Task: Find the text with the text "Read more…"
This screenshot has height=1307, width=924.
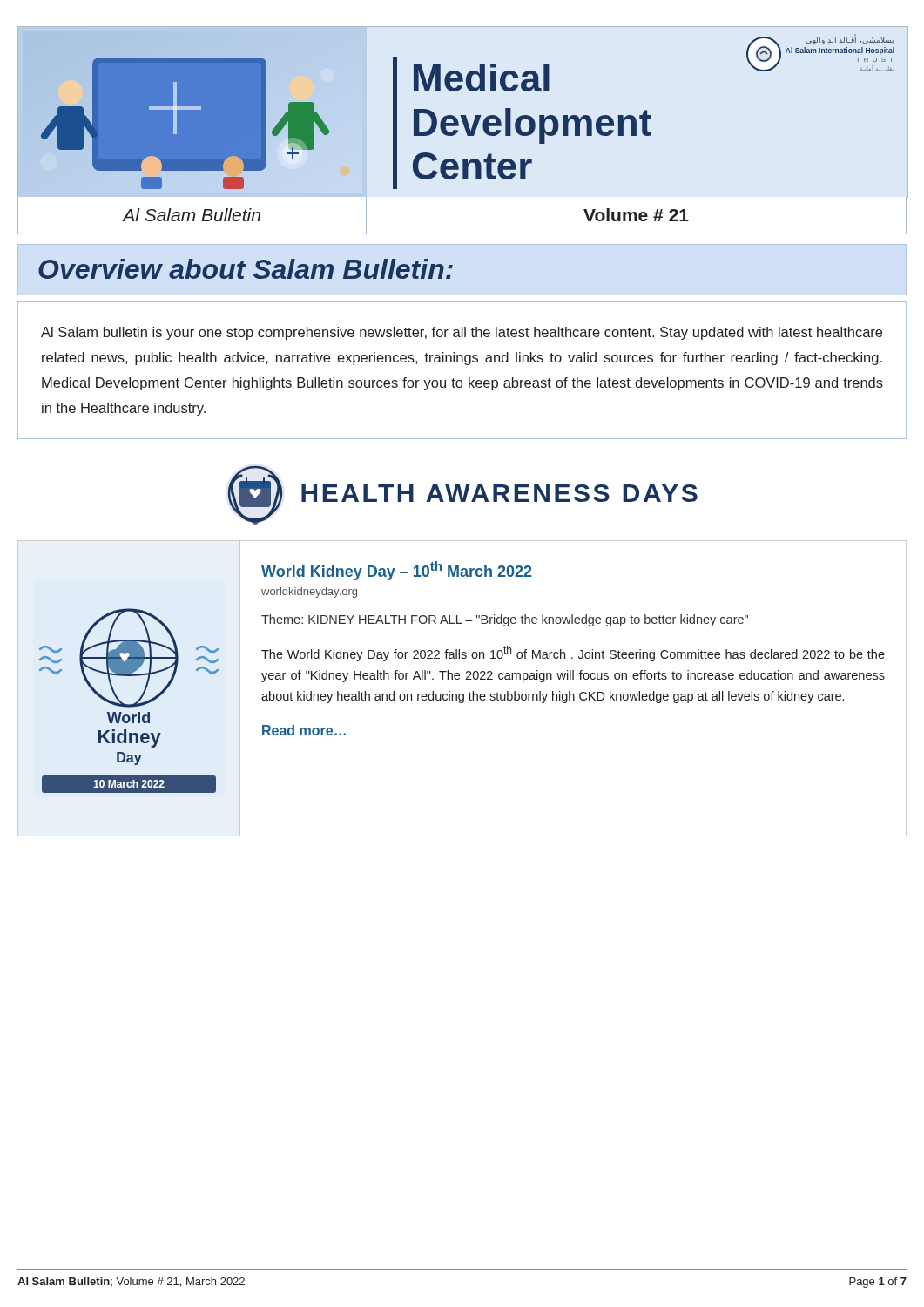Action: click(304, 731)
